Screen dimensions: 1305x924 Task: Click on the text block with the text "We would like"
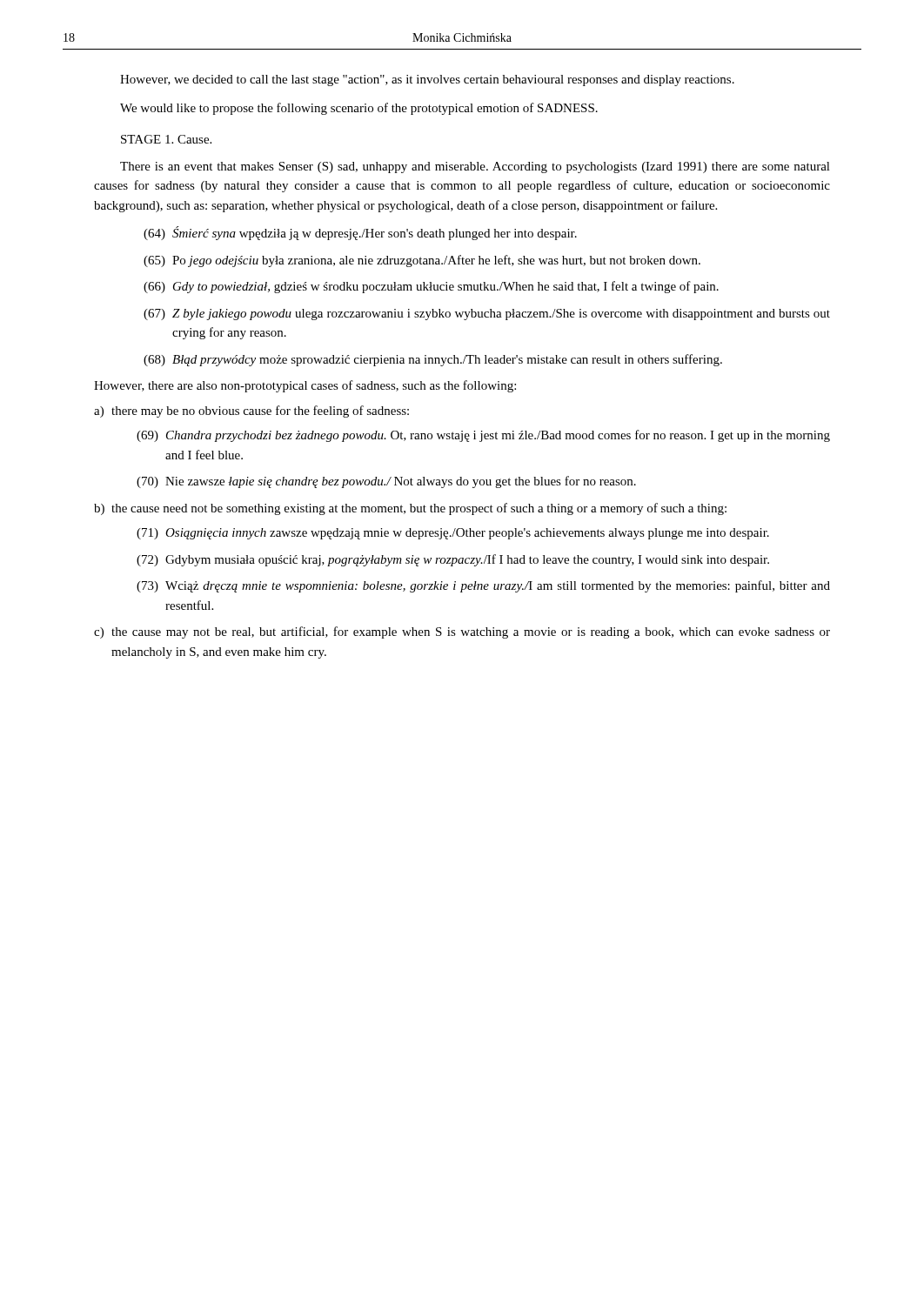coord(462,108)
